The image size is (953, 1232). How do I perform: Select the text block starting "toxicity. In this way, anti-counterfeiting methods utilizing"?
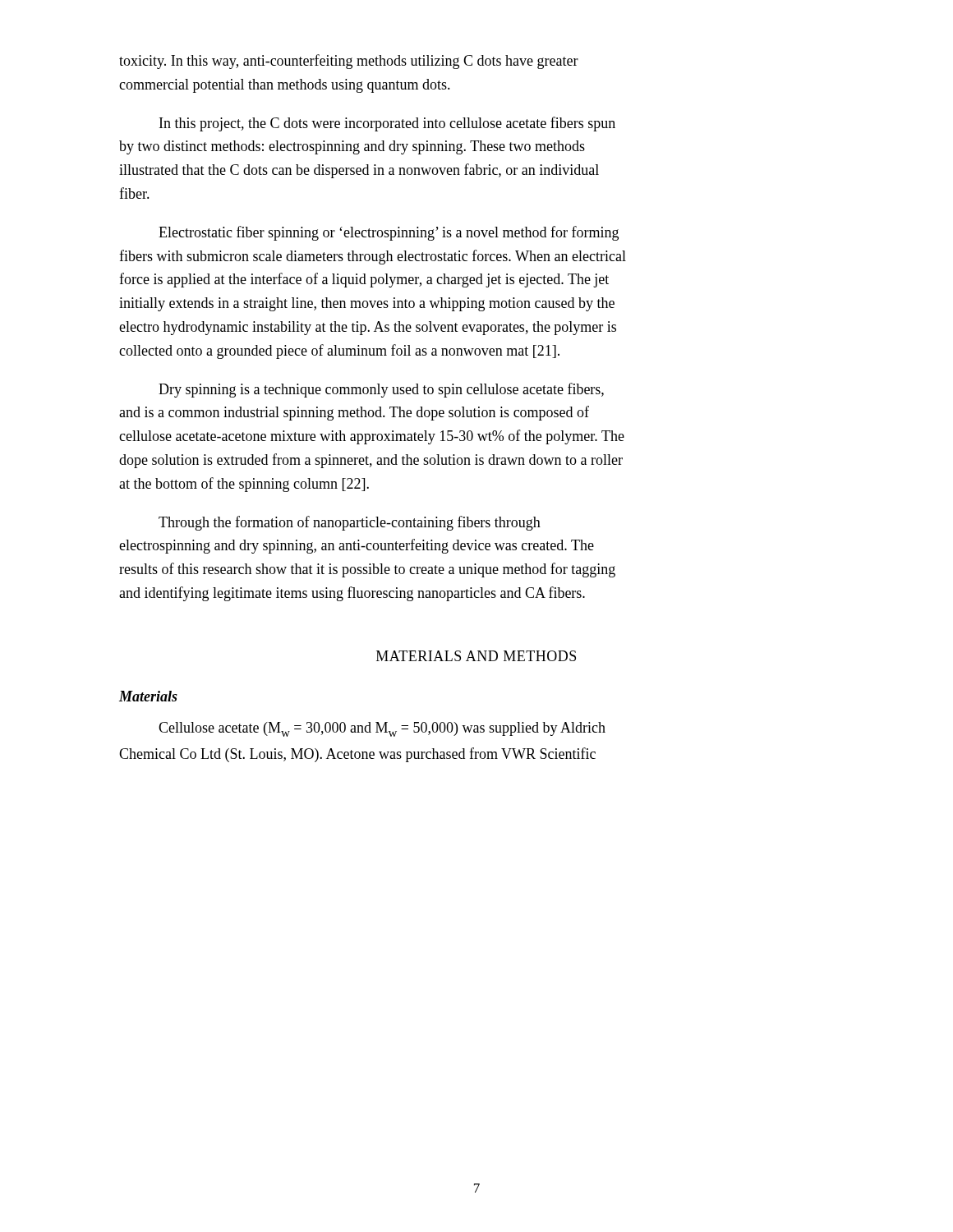tap(476, 73)
